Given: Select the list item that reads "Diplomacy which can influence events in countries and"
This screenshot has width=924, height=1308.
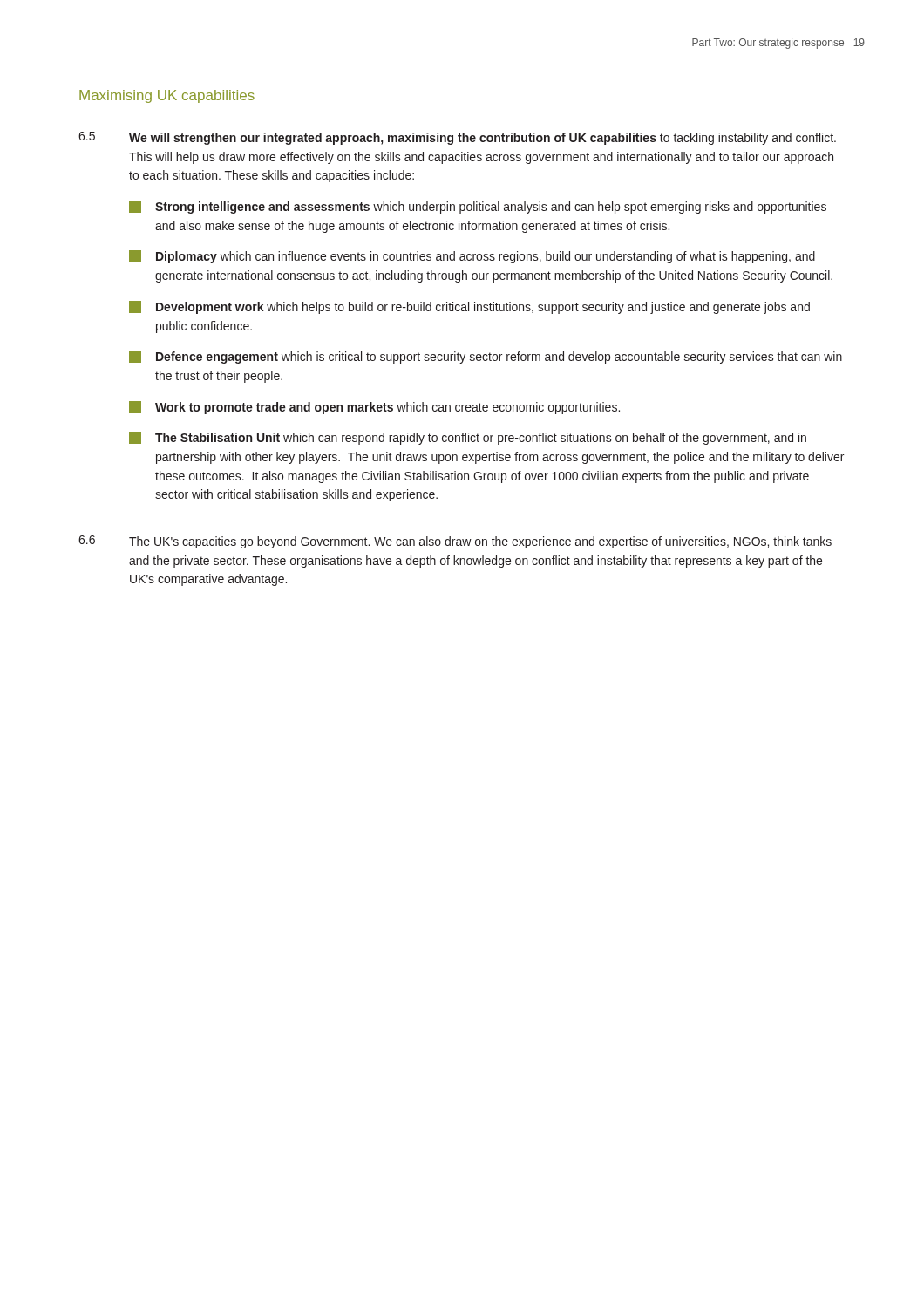Looking at the screenshot, I should point(487,267).
